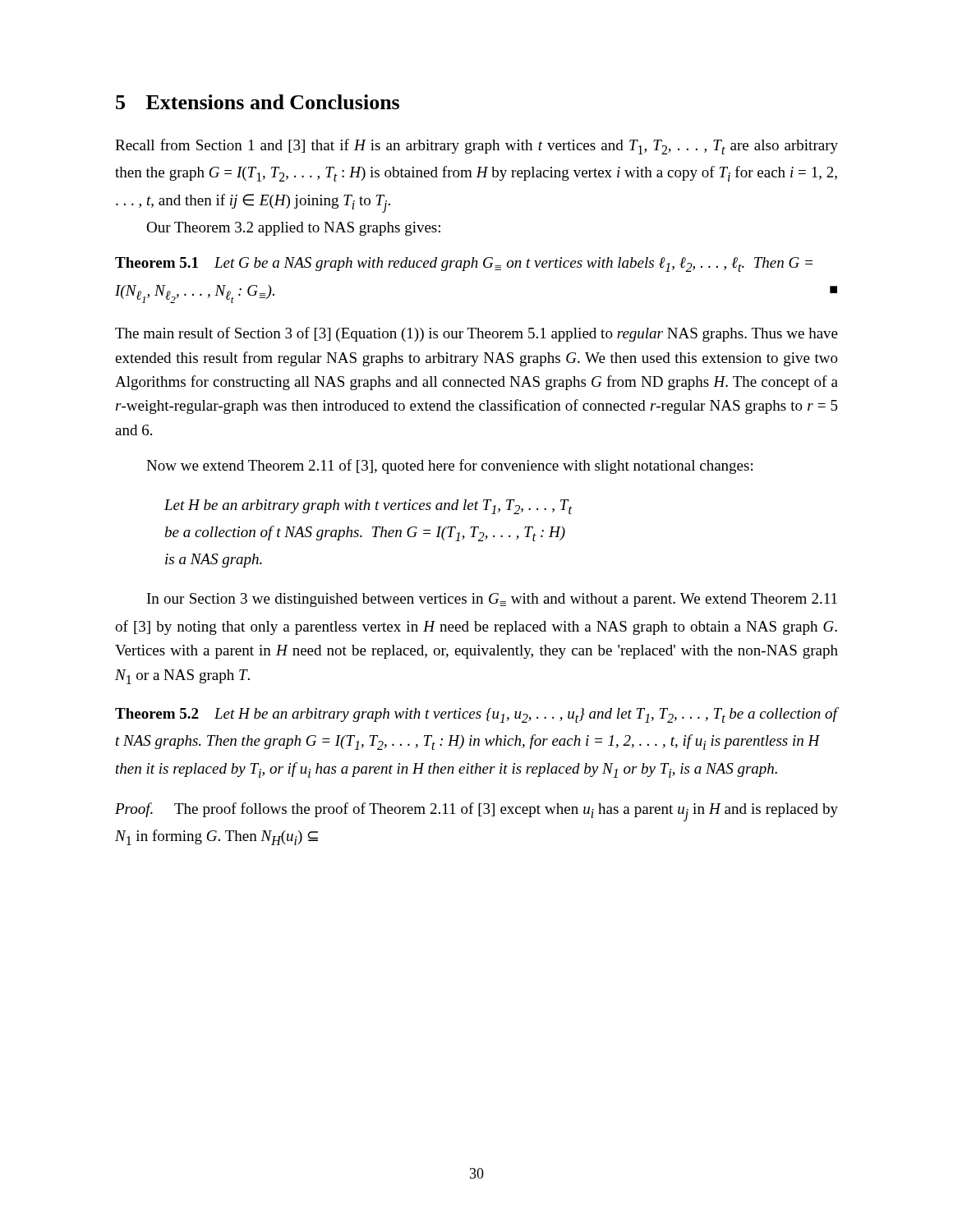
Task: Where is the passage that starts "The main result of Section 3"?
Action: coord(476,400)
